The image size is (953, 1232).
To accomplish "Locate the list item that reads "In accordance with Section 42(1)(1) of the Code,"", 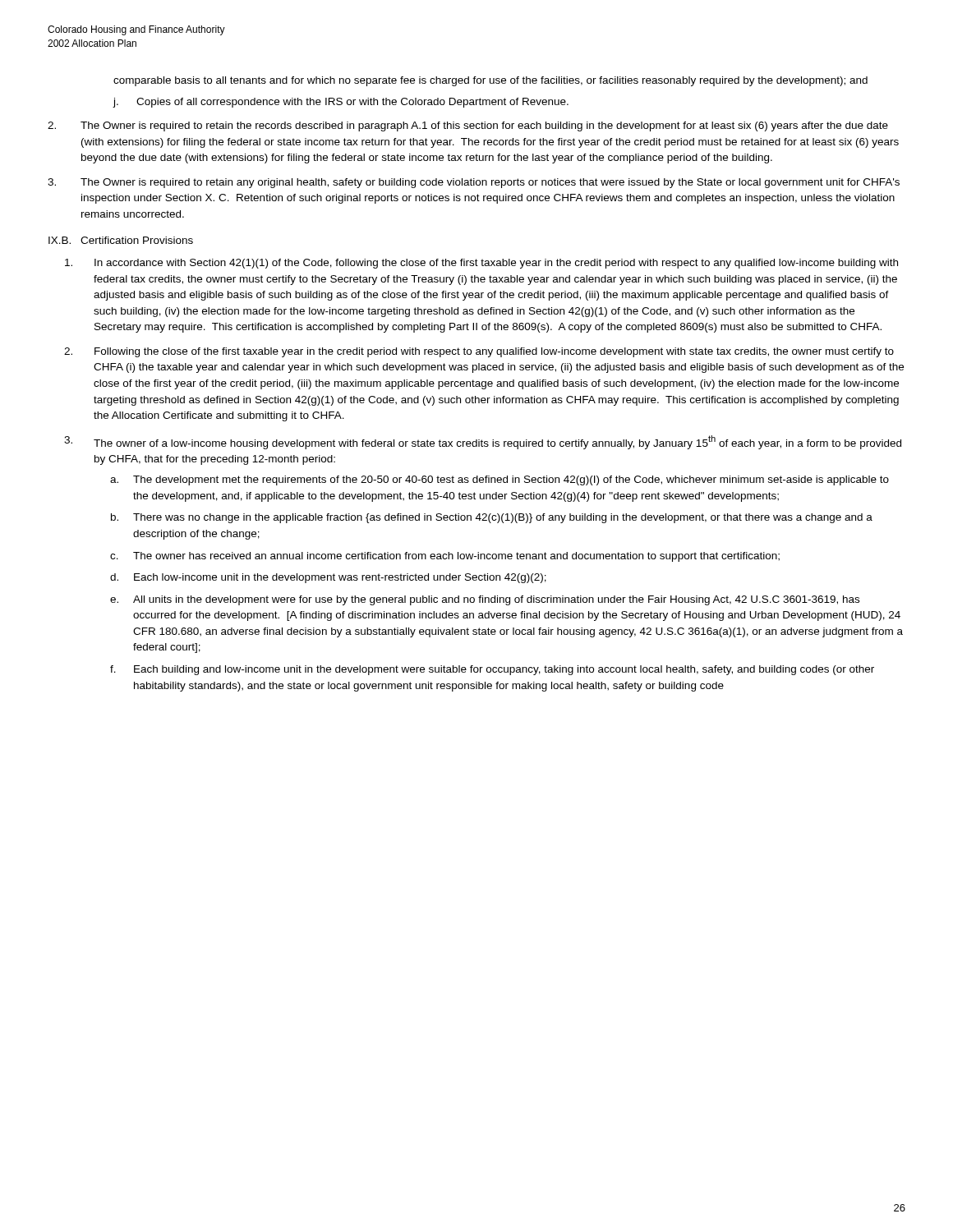I will 485,295.
